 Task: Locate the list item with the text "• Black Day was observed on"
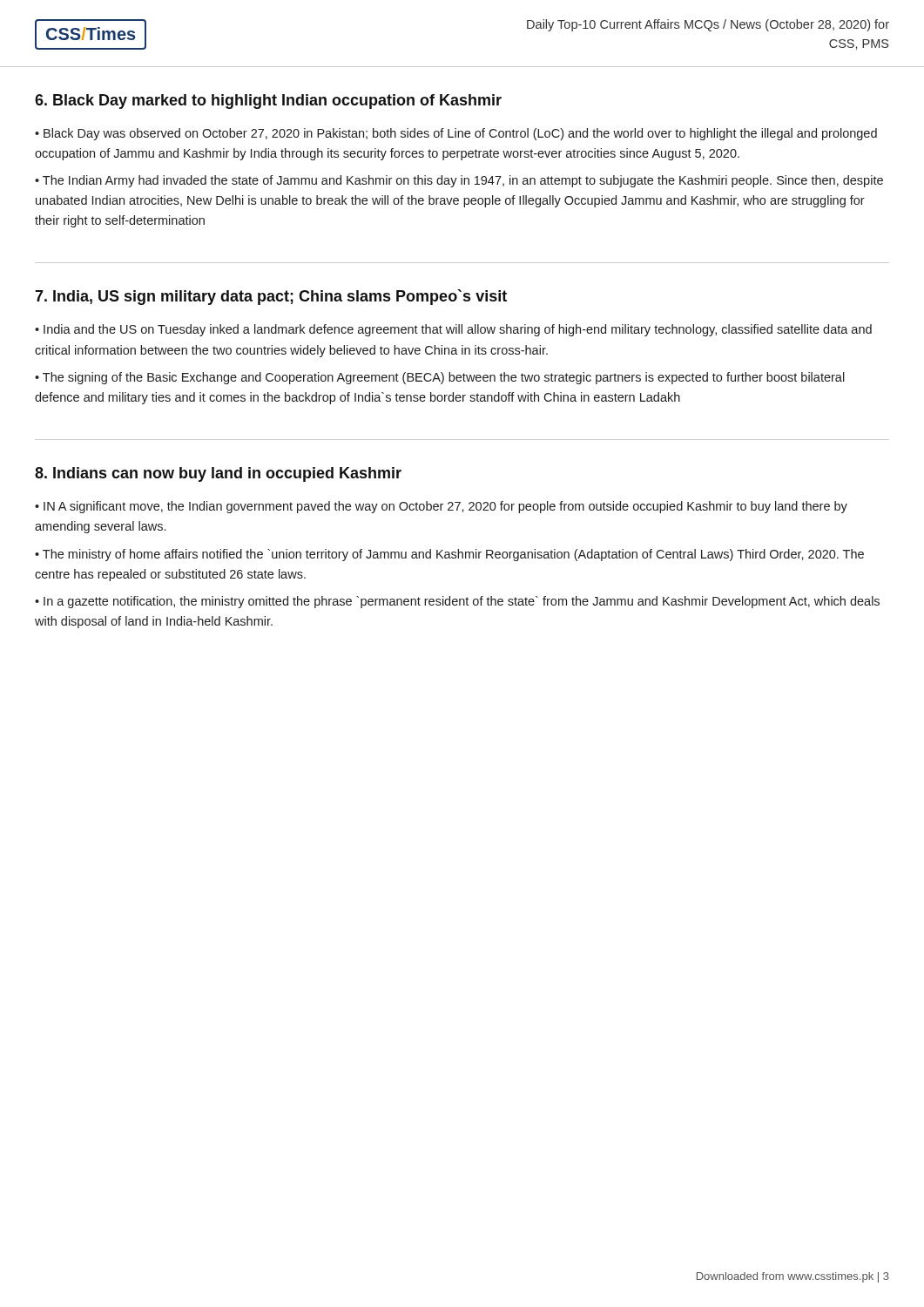pos(456,143)
